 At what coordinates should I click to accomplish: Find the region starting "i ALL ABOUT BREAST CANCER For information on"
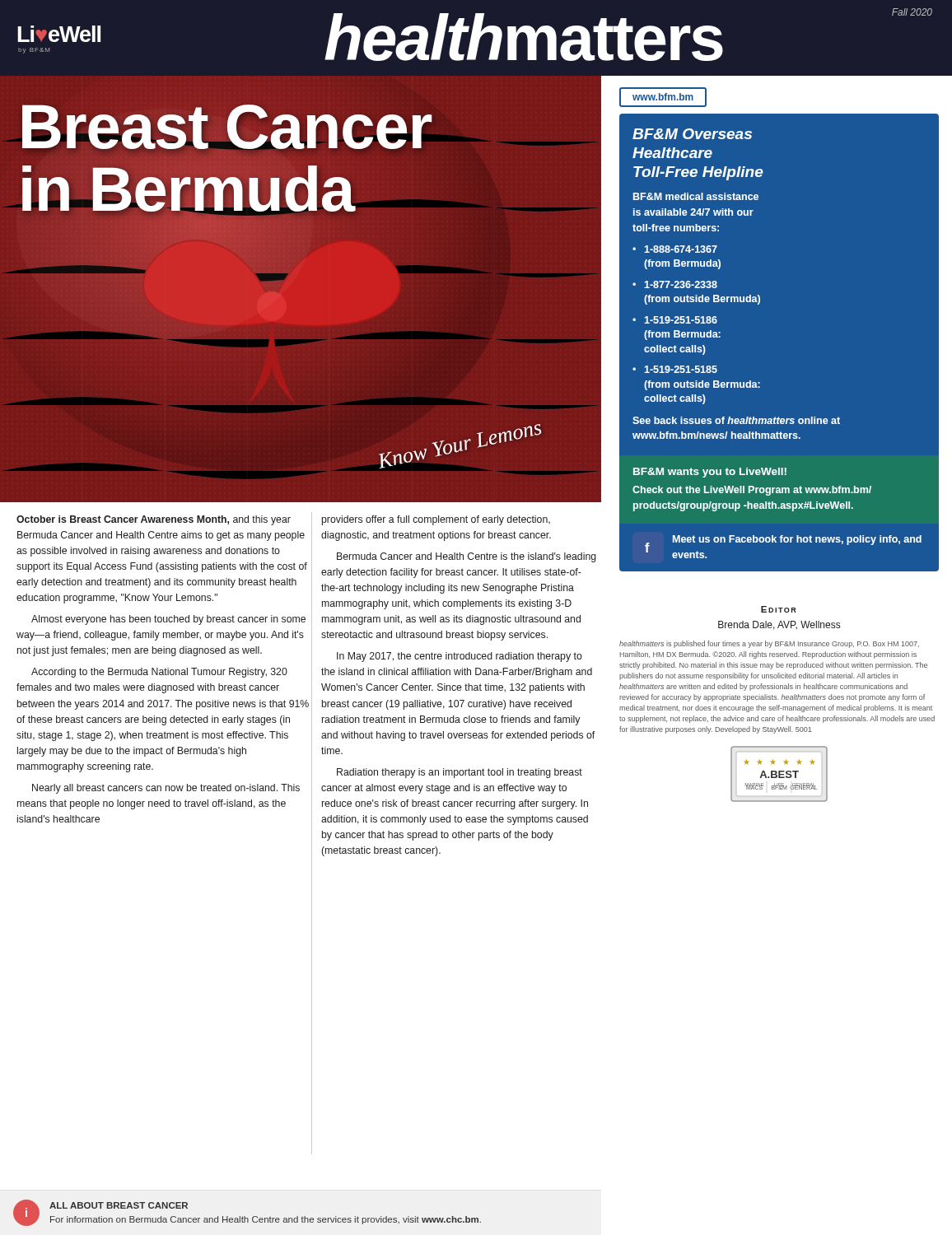(247, 1213)
